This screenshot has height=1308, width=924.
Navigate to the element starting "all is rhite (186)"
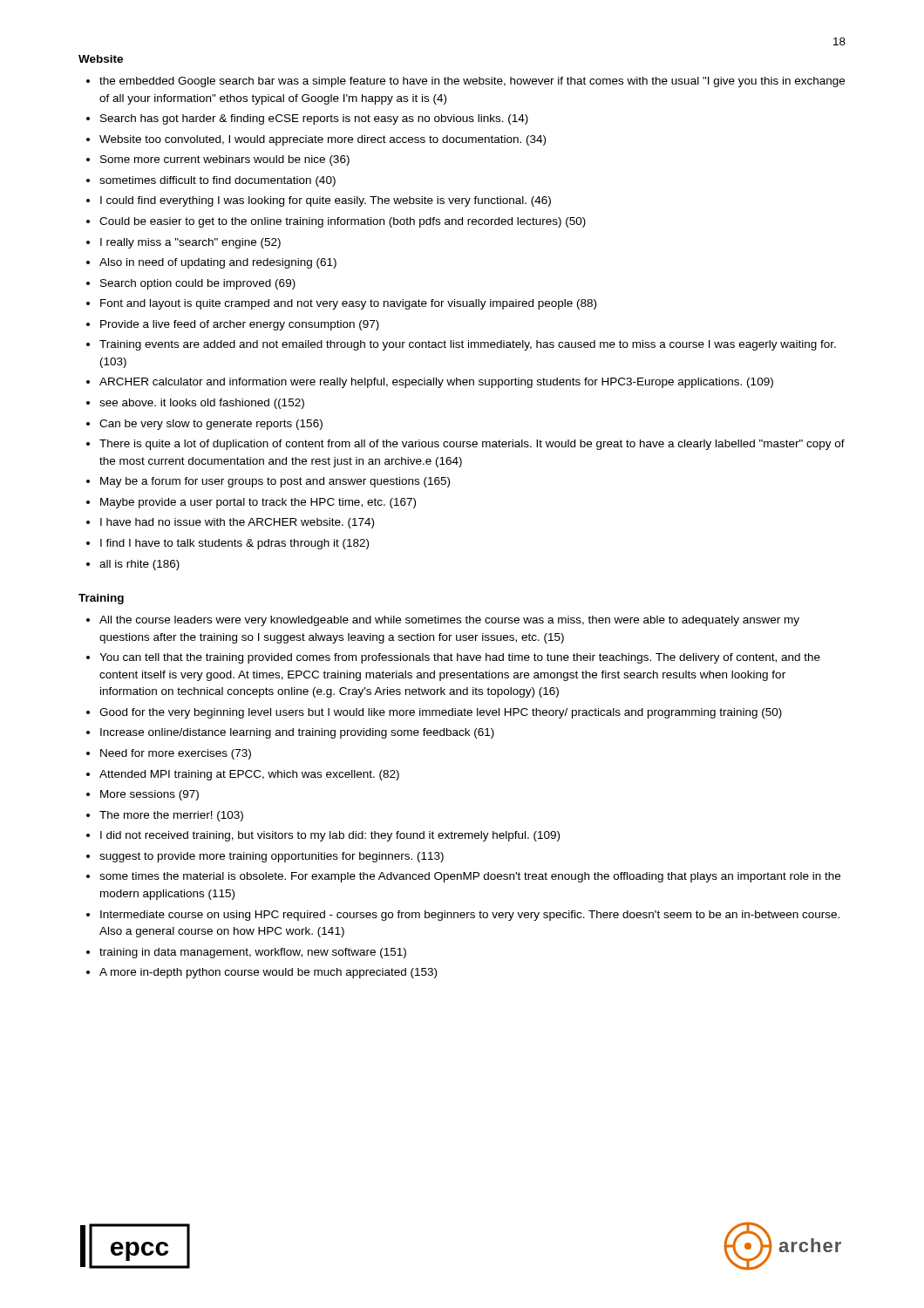coord(140,563)
